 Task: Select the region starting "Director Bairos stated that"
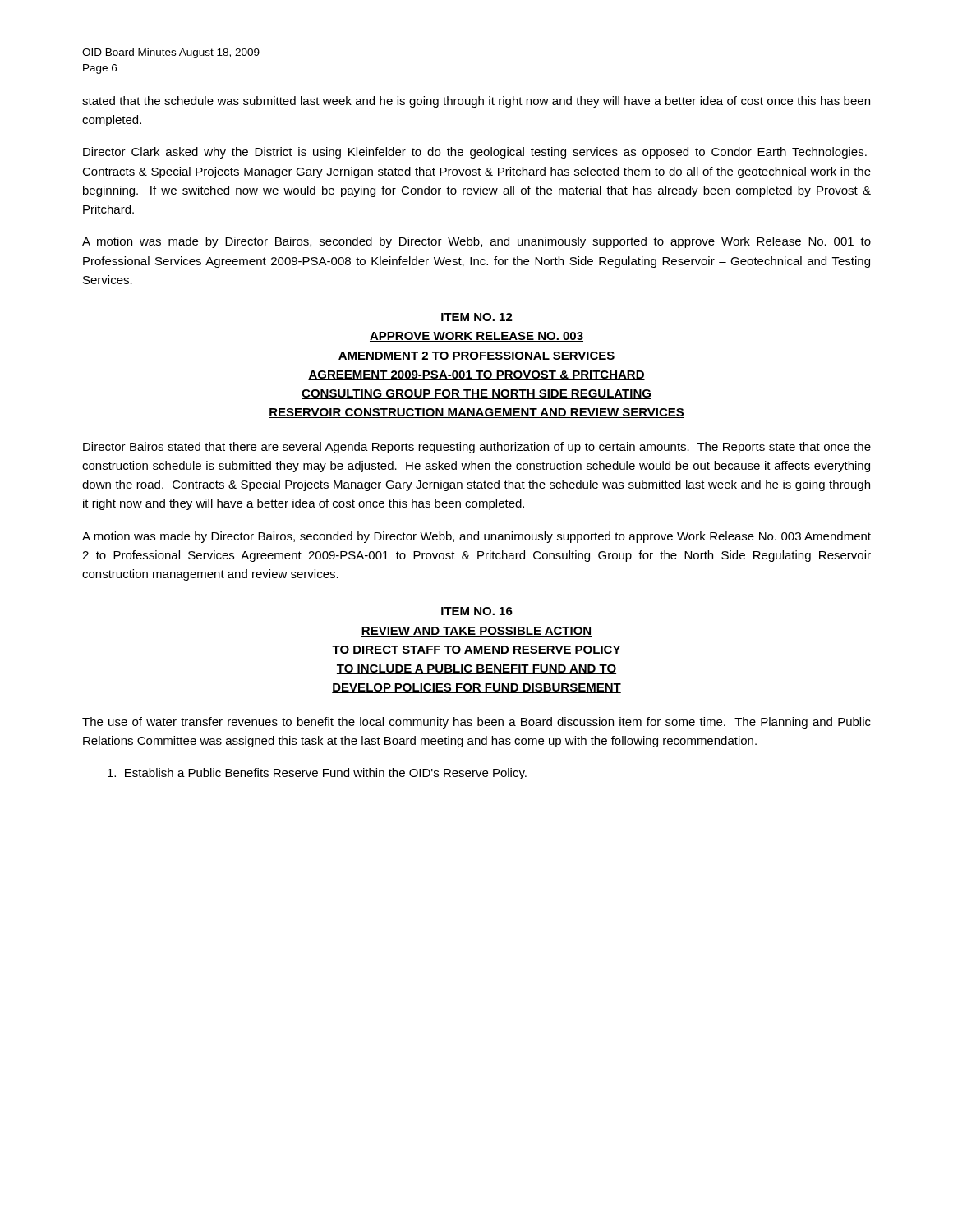476,475
